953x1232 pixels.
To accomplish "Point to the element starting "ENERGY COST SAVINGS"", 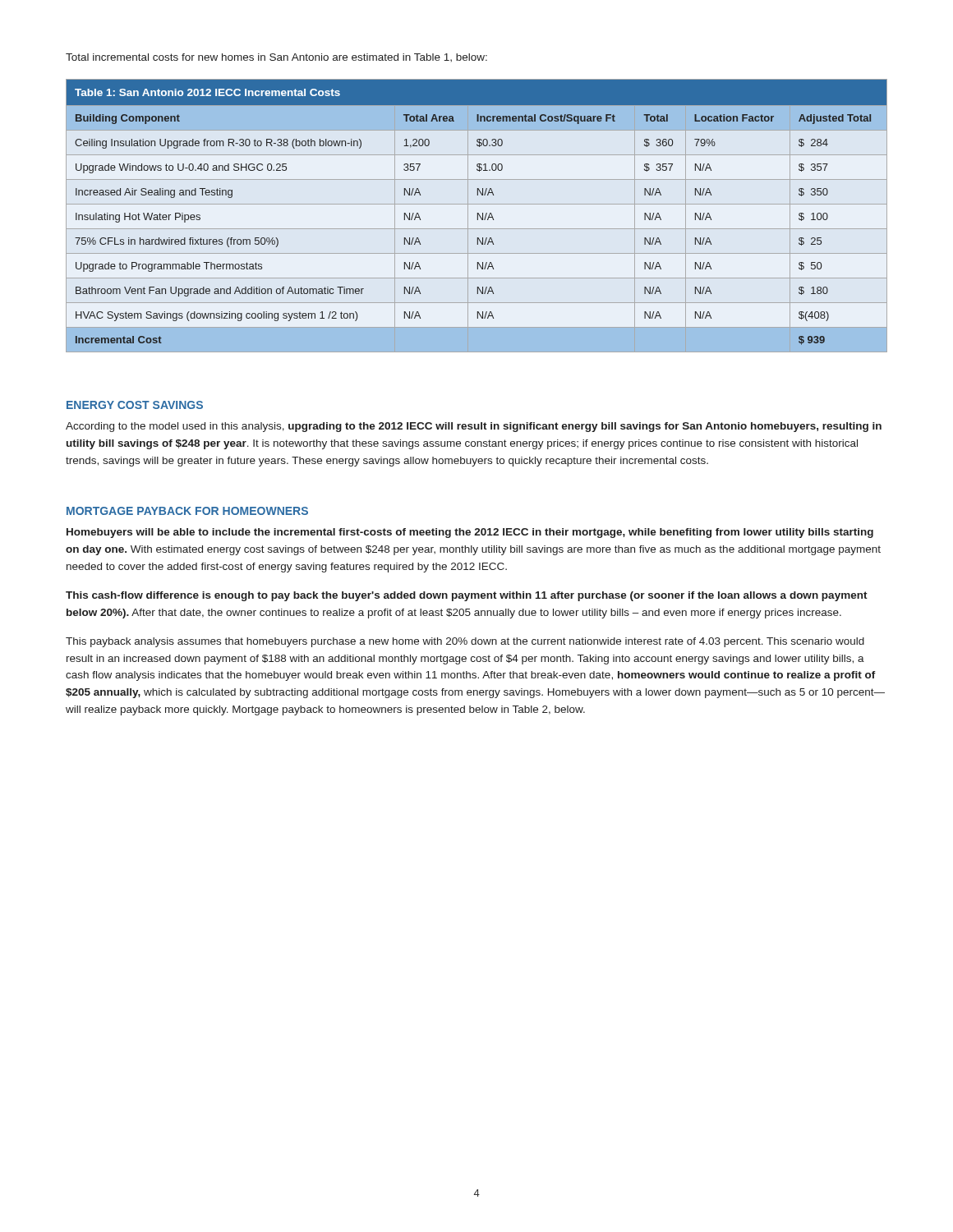I will click(135, 405).
